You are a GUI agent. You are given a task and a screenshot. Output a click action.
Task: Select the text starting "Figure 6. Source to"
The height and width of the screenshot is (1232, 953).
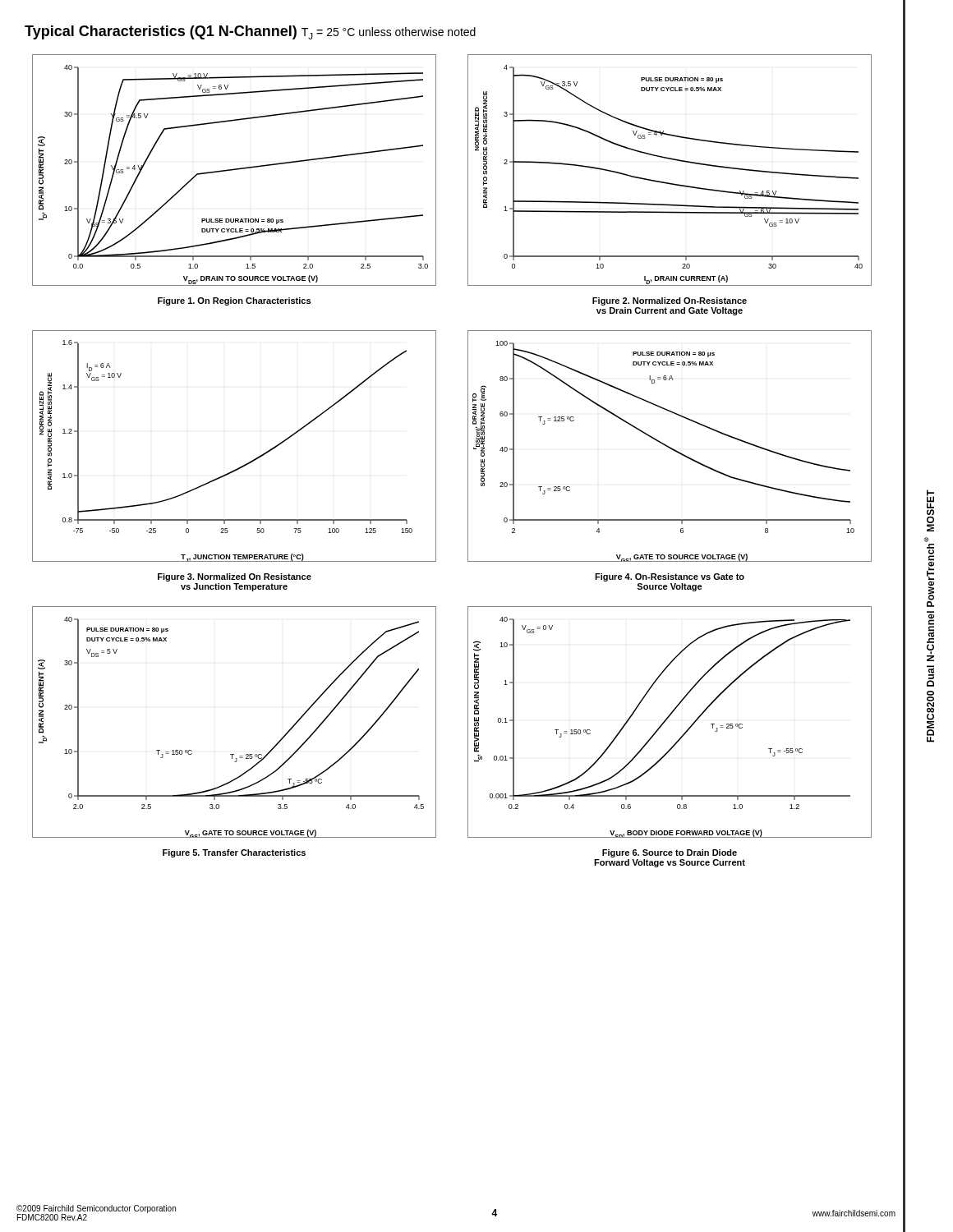[x=670, y=857]
